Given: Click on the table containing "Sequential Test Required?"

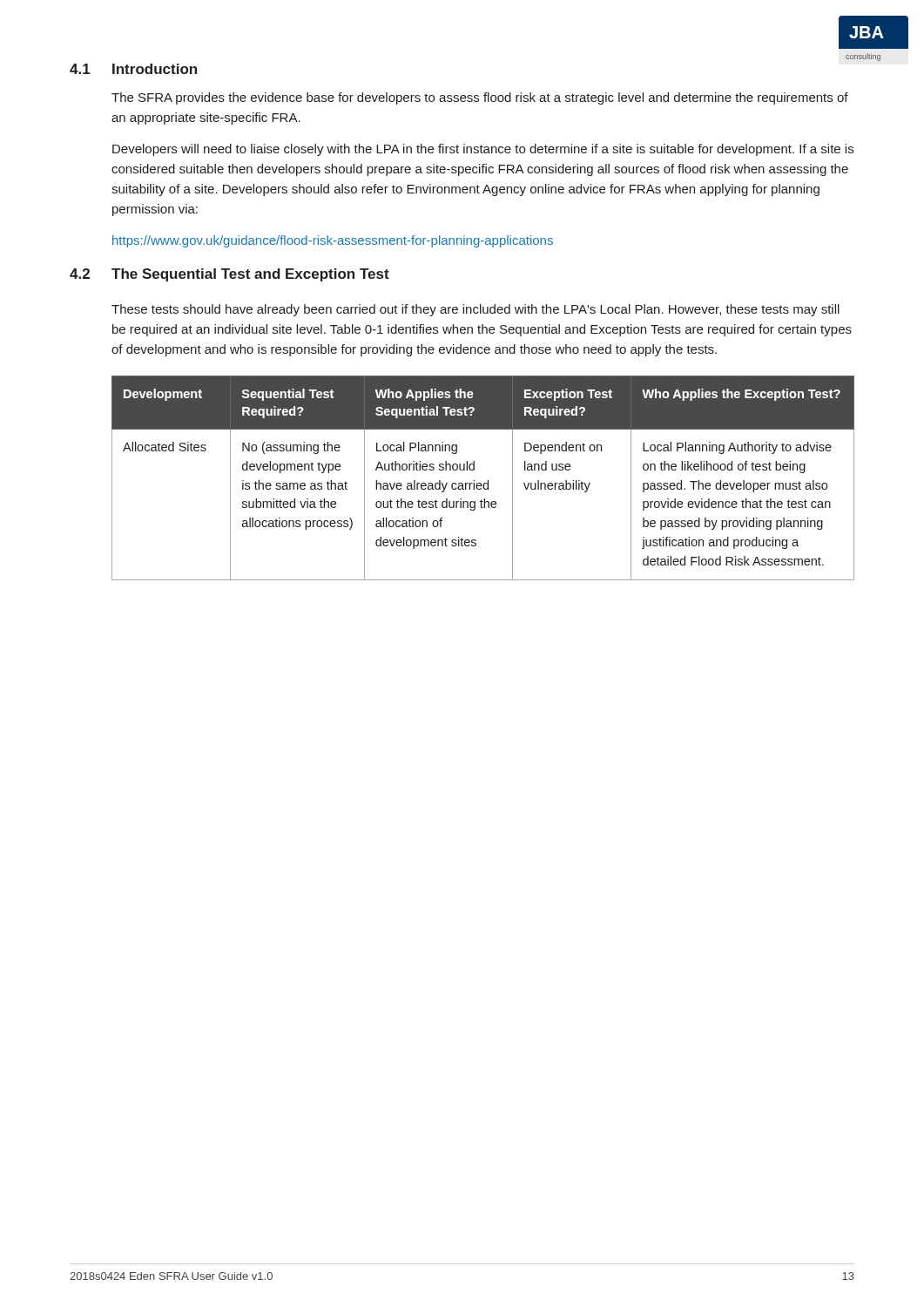Looking at the screenshot, I should [x=483, y=478].
